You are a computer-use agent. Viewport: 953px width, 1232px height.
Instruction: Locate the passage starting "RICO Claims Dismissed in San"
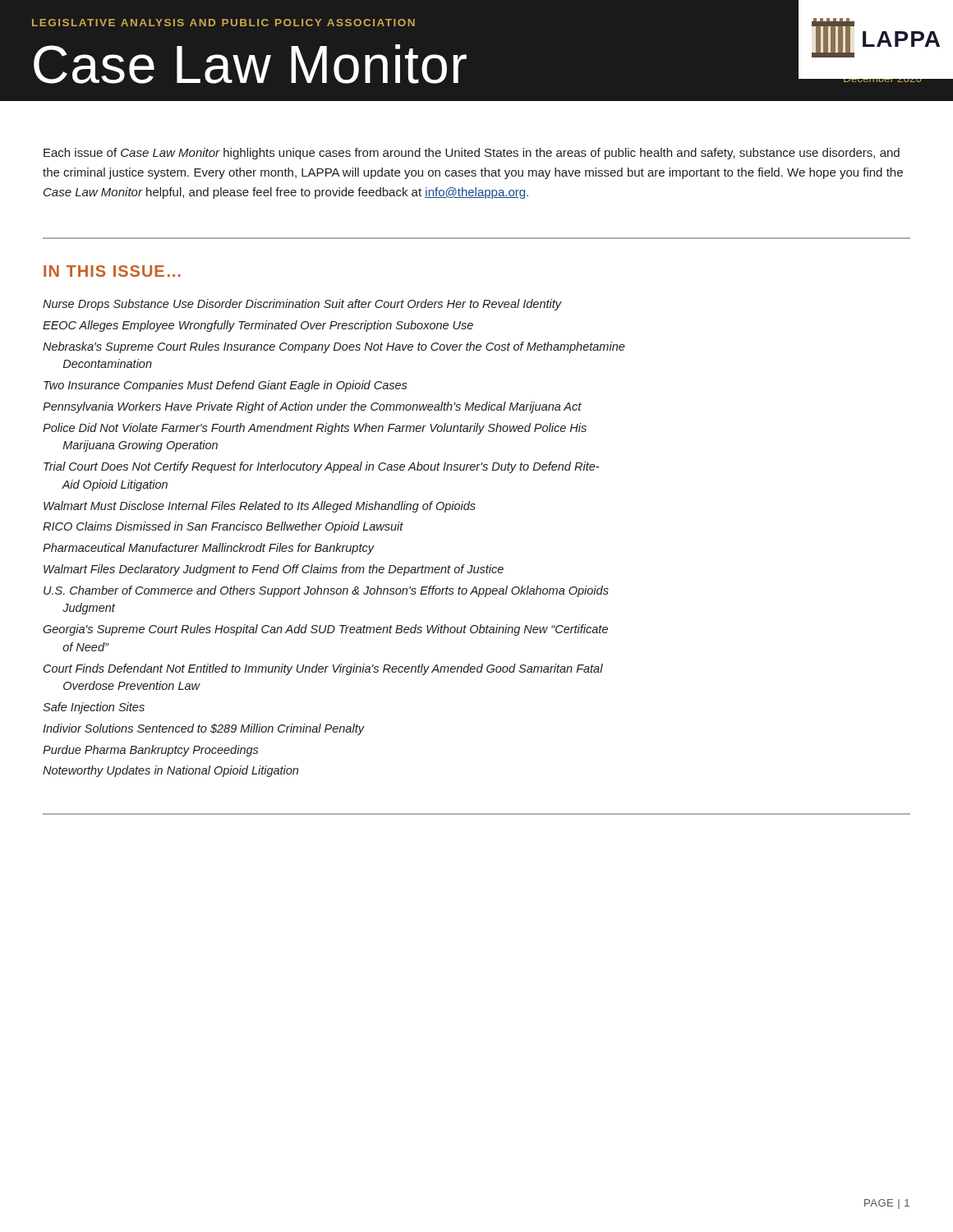click(223, 527)
